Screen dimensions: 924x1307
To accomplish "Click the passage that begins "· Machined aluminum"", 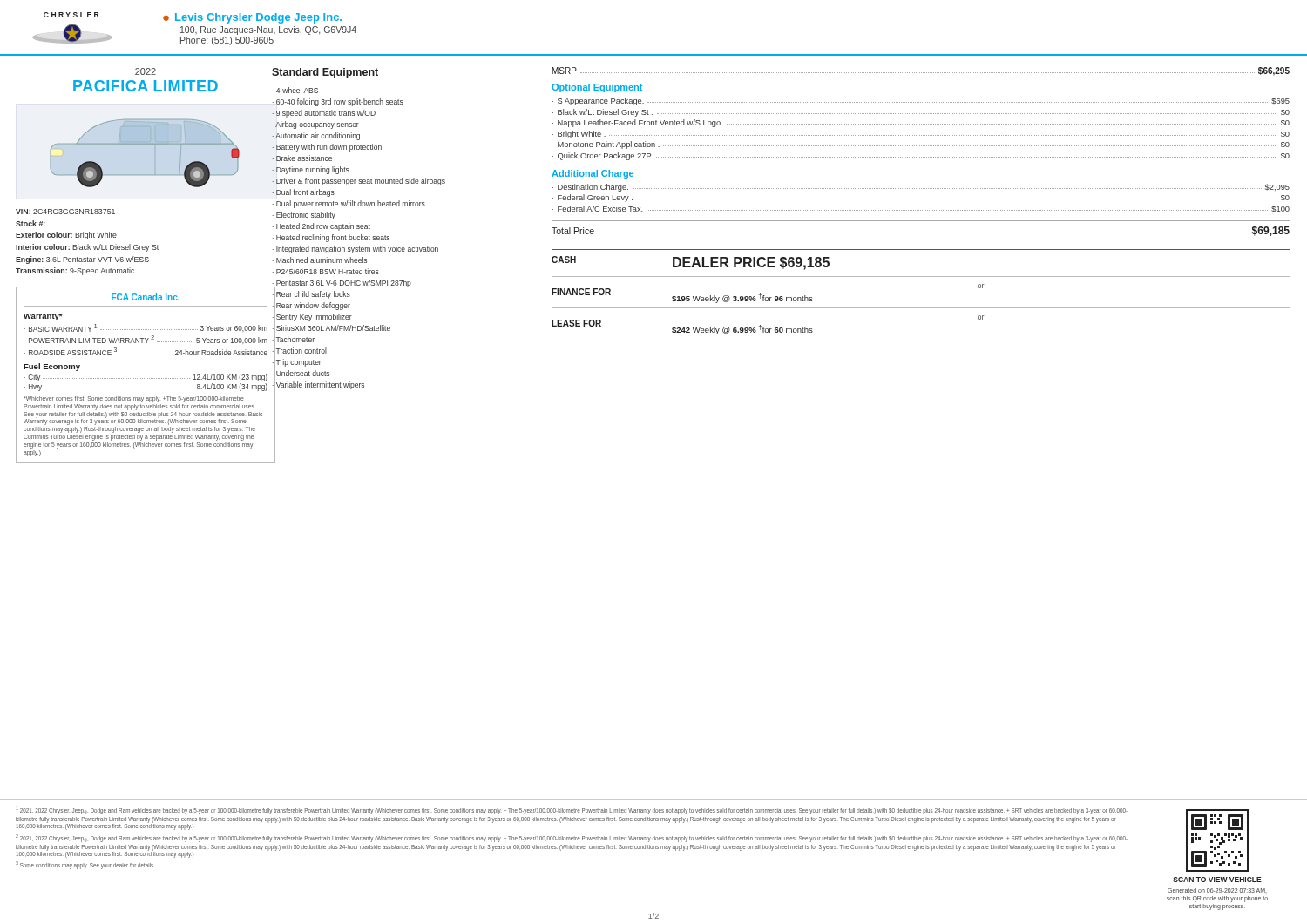I will pos(320,260).
